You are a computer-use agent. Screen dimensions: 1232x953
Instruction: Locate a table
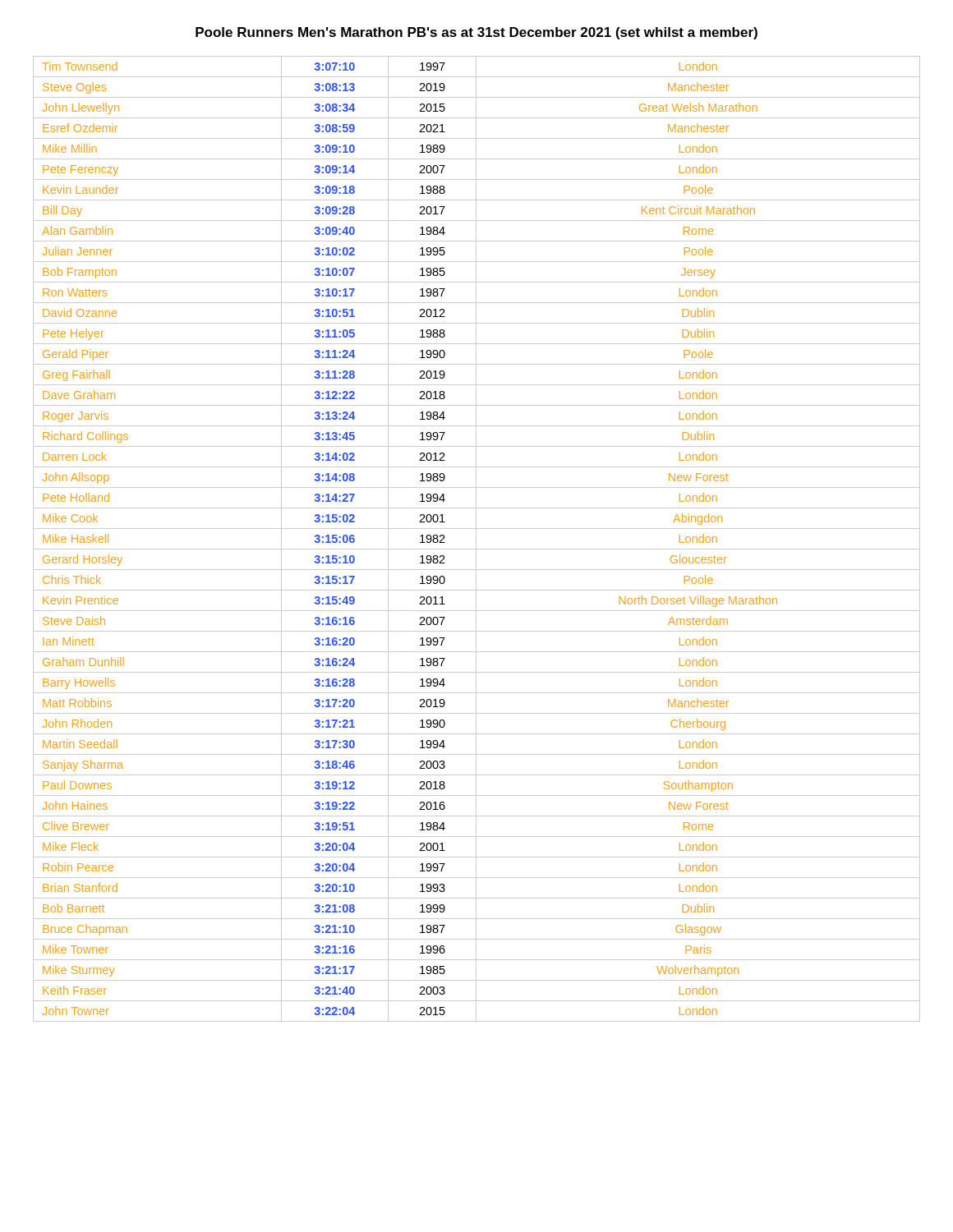476,539
